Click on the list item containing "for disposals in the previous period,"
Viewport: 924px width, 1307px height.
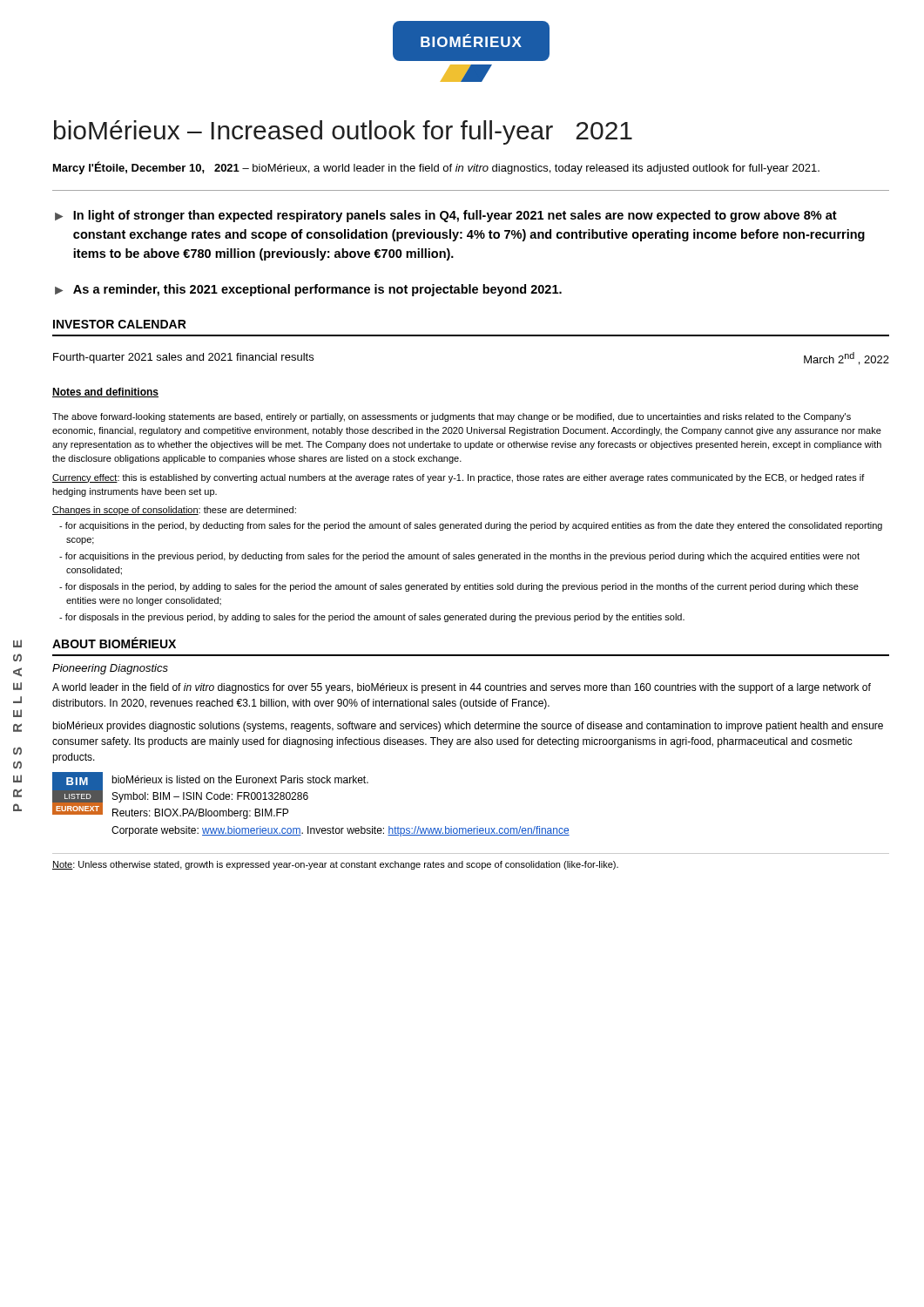pyautogui.click(x=375, y=617)
